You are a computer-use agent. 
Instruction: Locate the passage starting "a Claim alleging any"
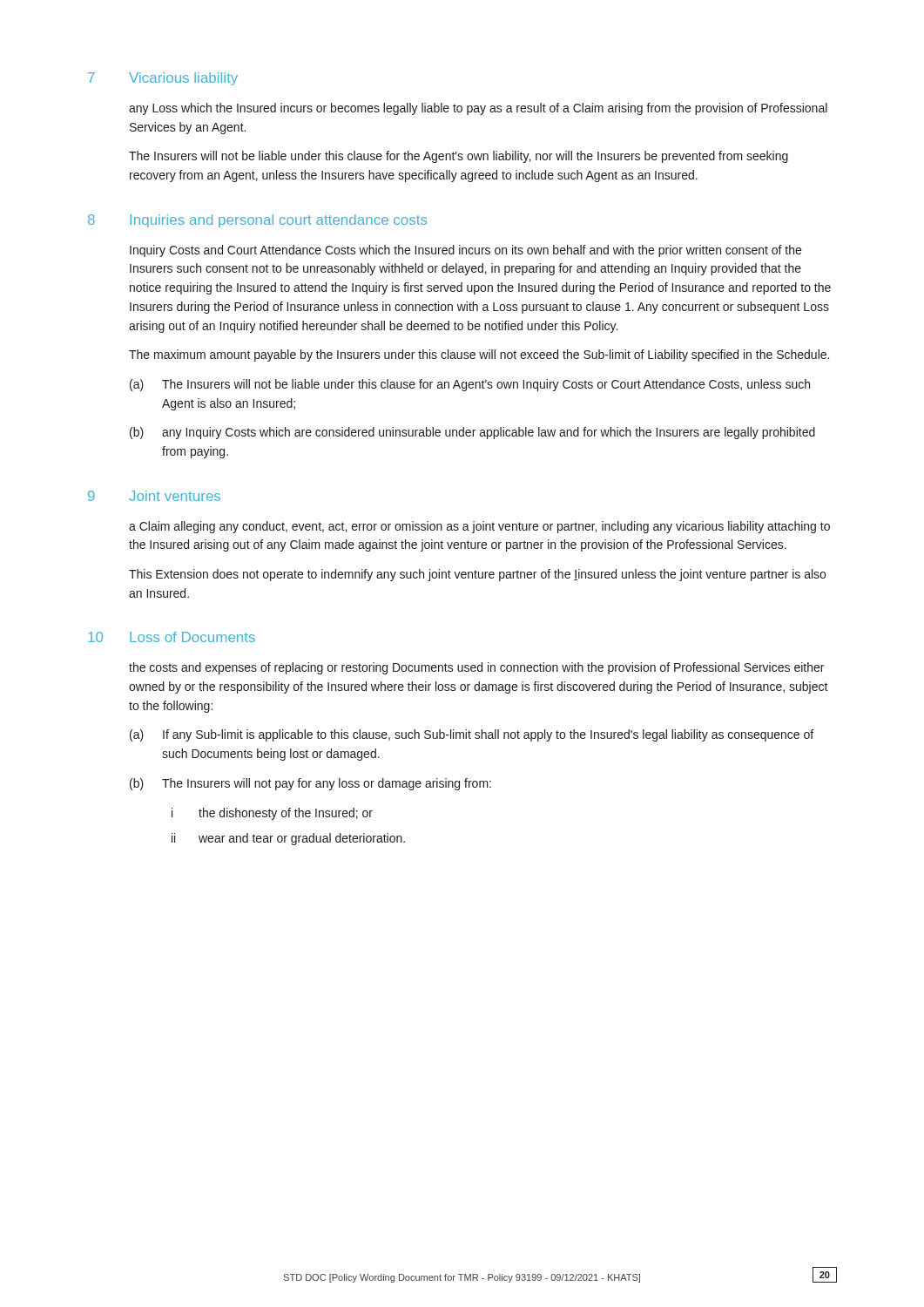(x=480, y=535)
